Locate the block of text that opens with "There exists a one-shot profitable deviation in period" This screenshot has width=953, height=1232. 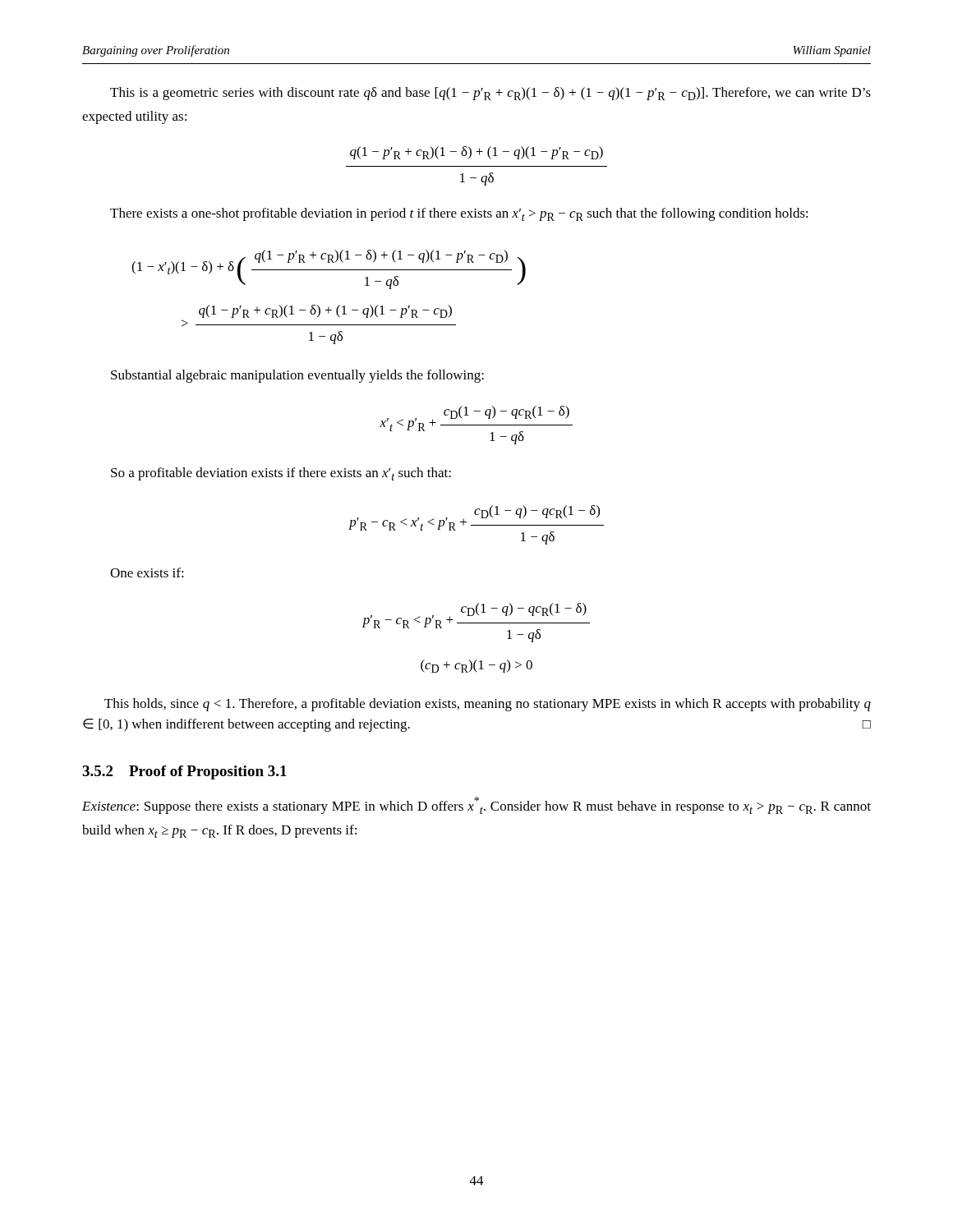(x=460, y=215)
